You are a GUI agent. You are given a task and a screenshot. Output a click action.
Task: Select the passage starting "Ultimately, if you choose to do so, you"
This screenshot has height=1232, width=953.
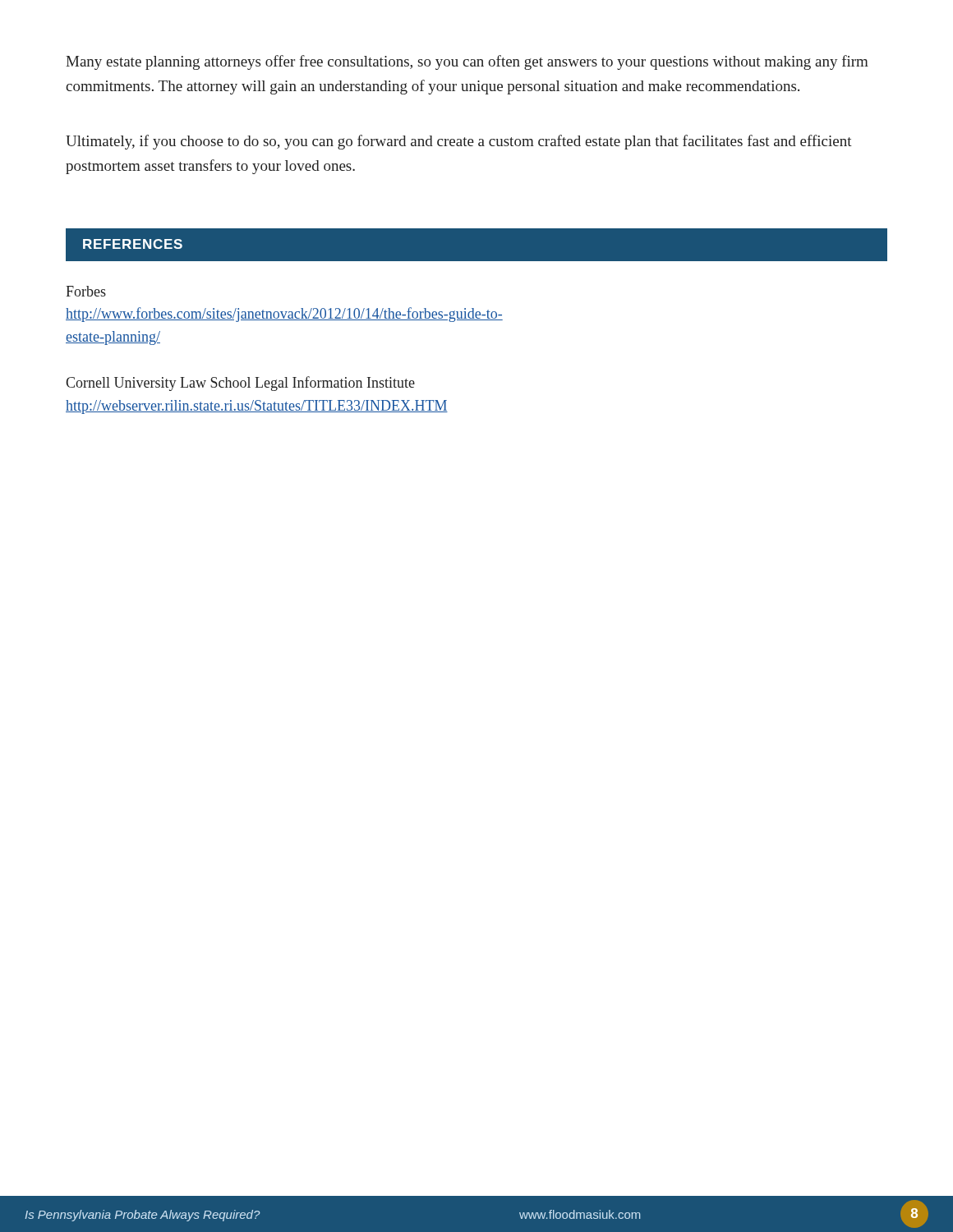coord(459,153)
